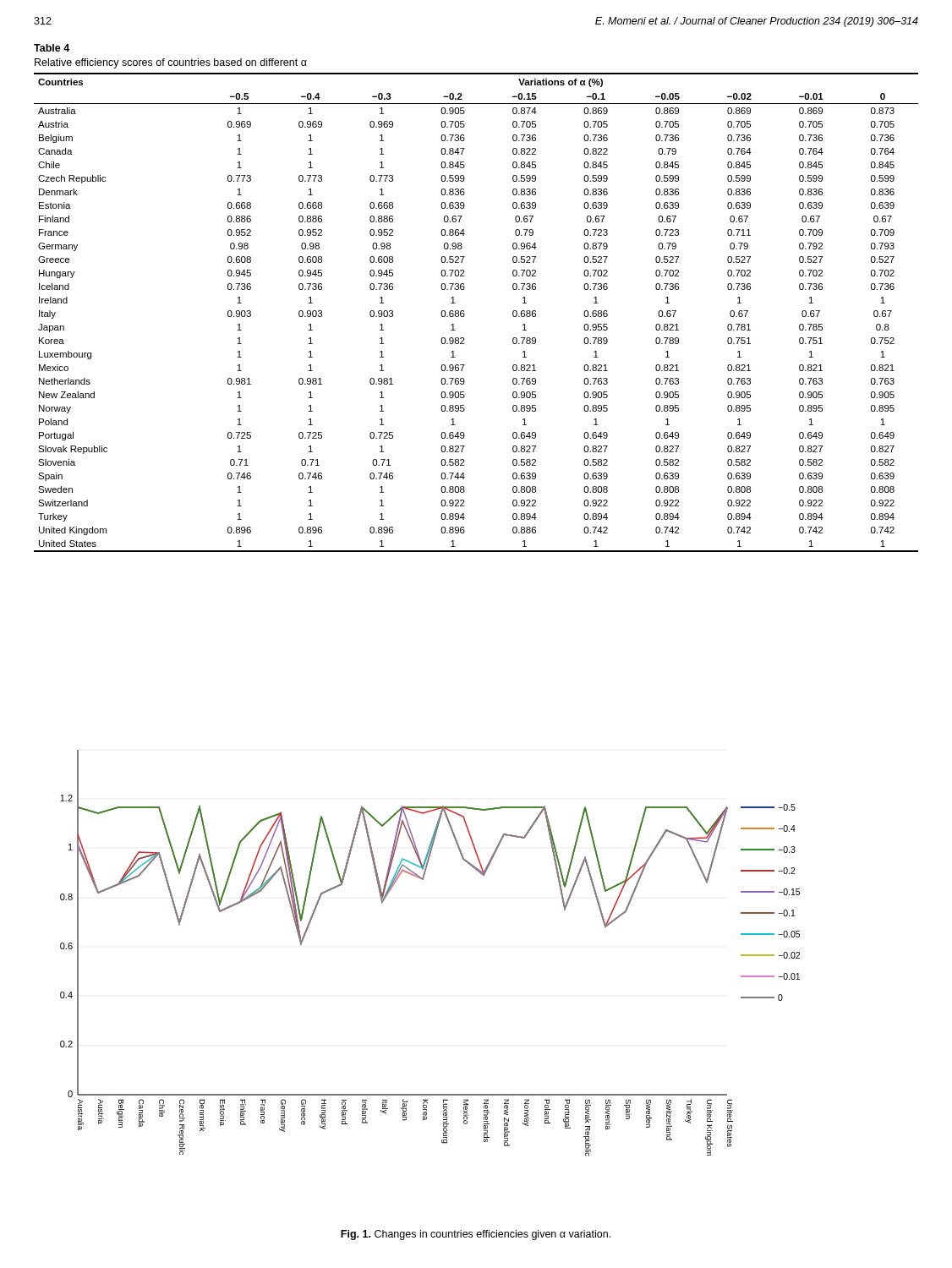This screenshot has height=1268, width=952.
Task: Navigate to the block starting "Relative efficiency scores of countries based"
Action: [170, 63]
